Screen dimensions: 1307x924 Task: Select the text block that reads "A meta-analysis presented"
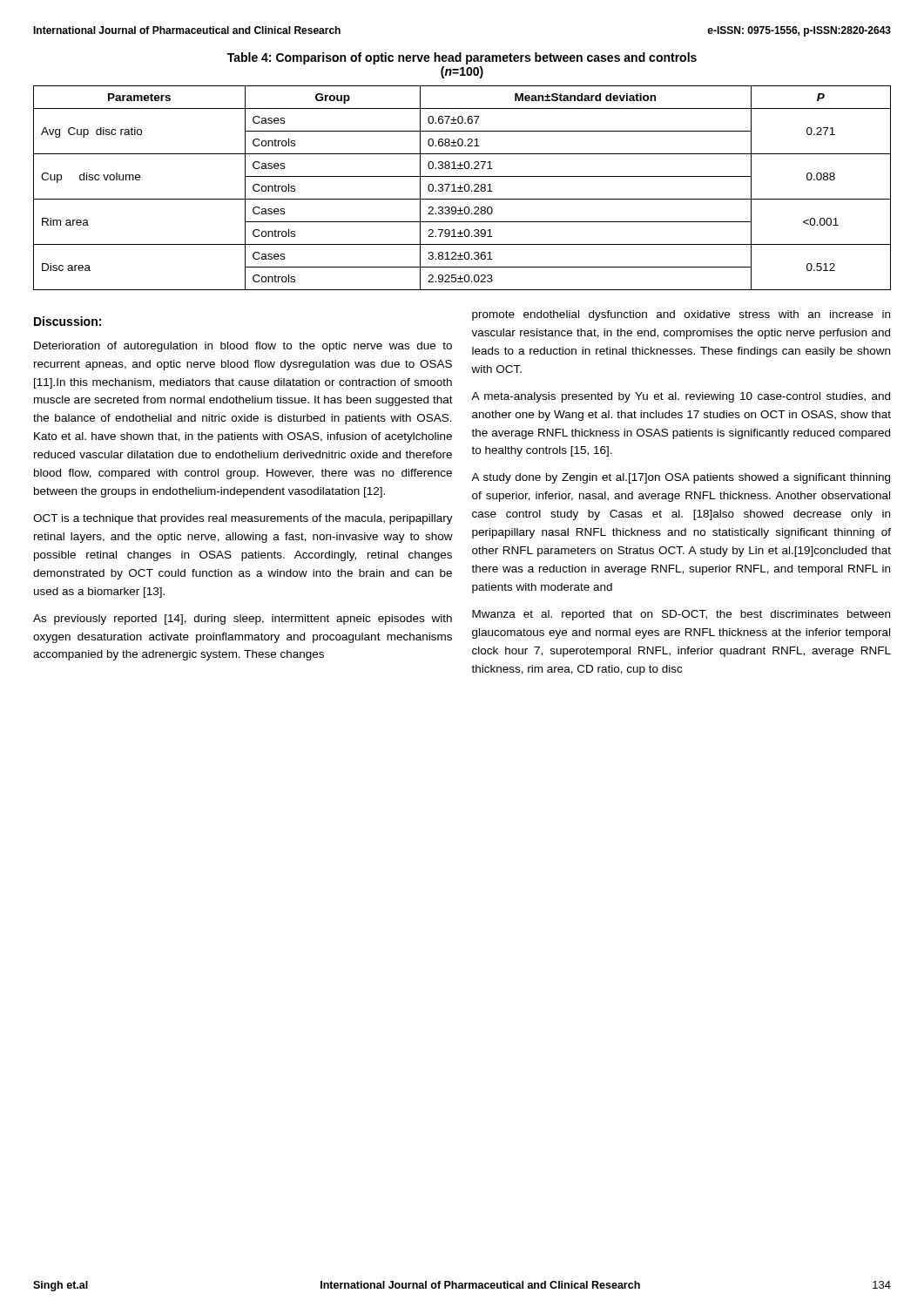click(681, 424)
